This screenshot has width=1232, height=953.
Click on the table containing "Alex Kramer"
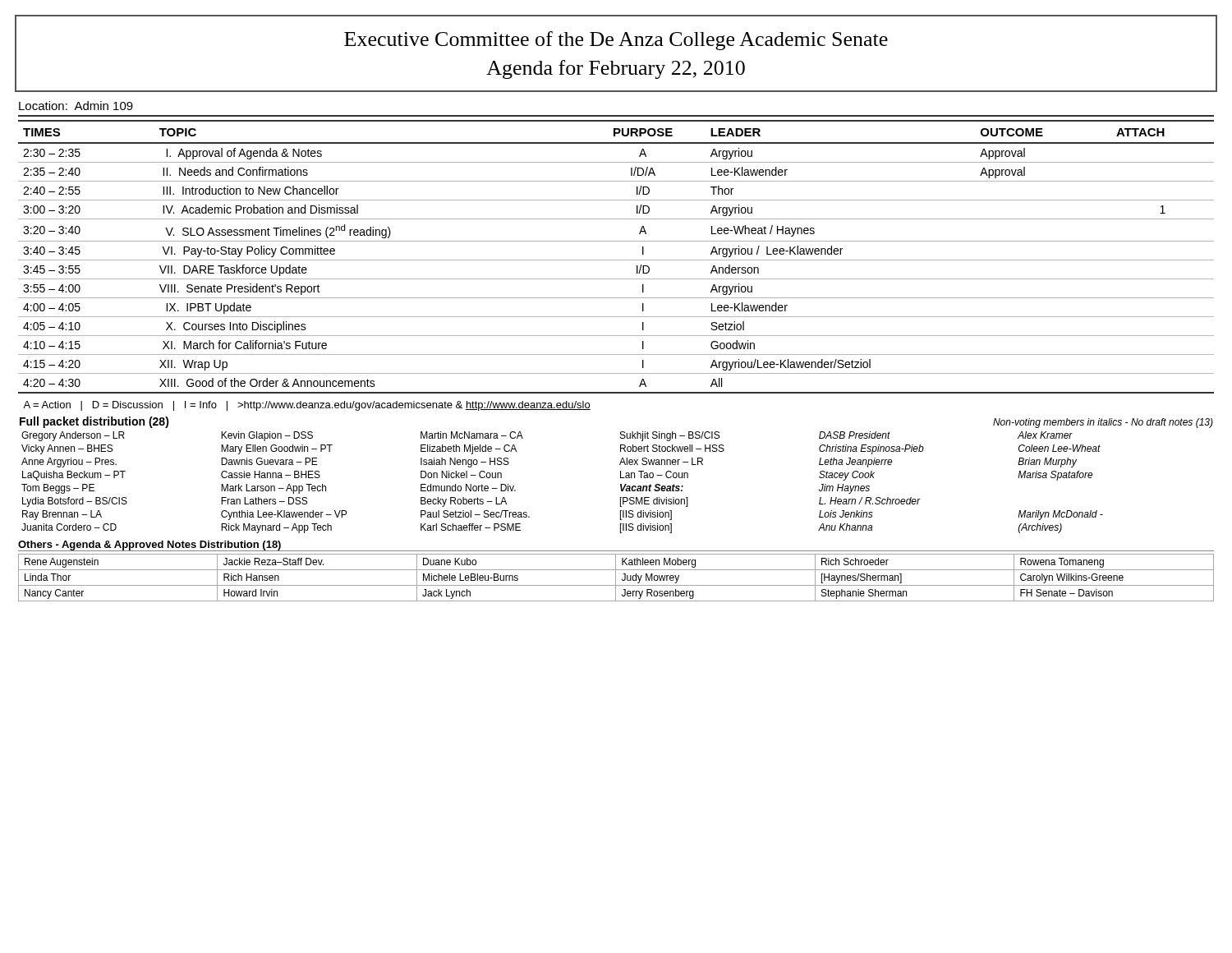(x=616, y=481)
